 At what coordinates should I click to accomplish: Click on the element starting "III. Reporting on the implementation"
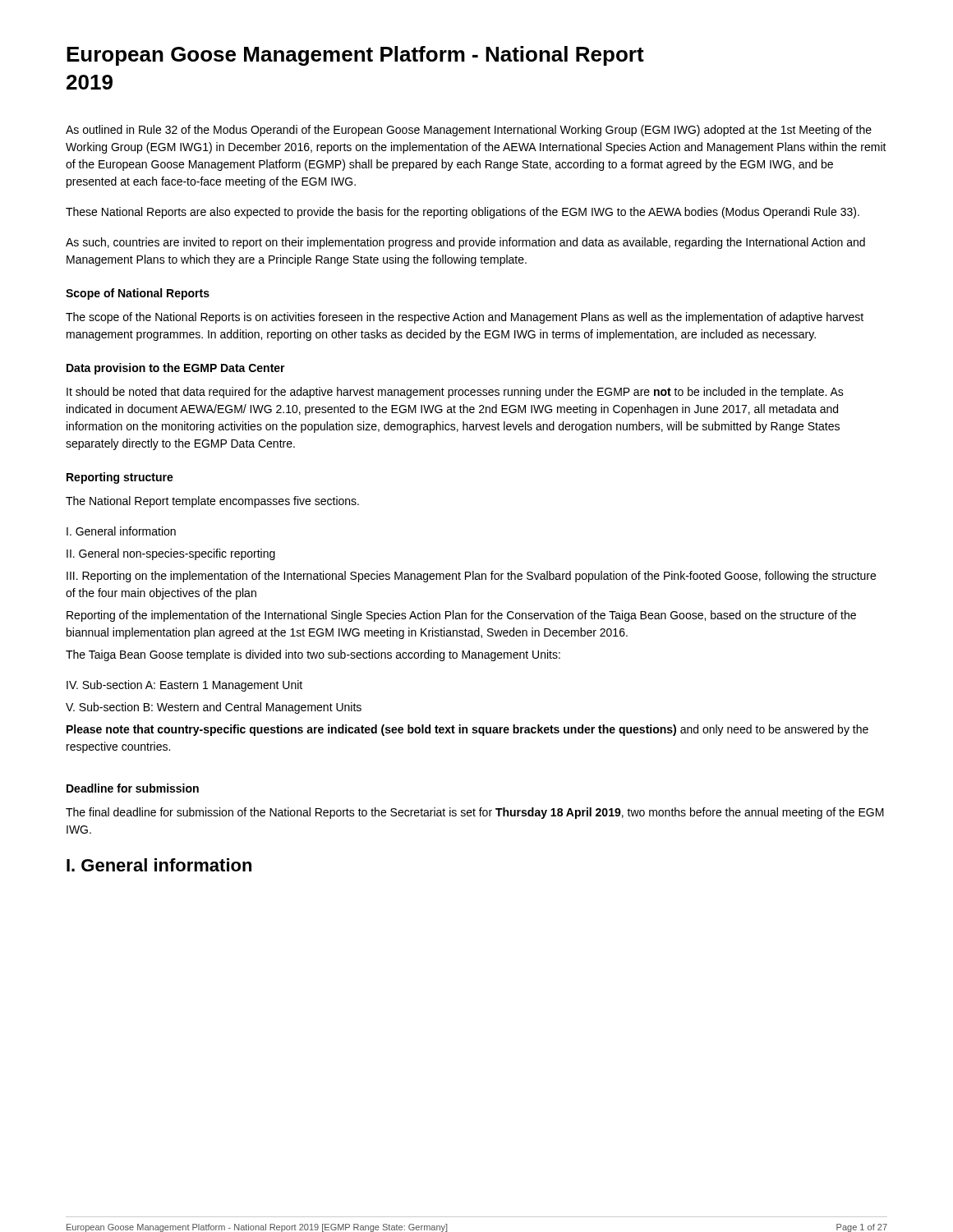coord(476,584)
